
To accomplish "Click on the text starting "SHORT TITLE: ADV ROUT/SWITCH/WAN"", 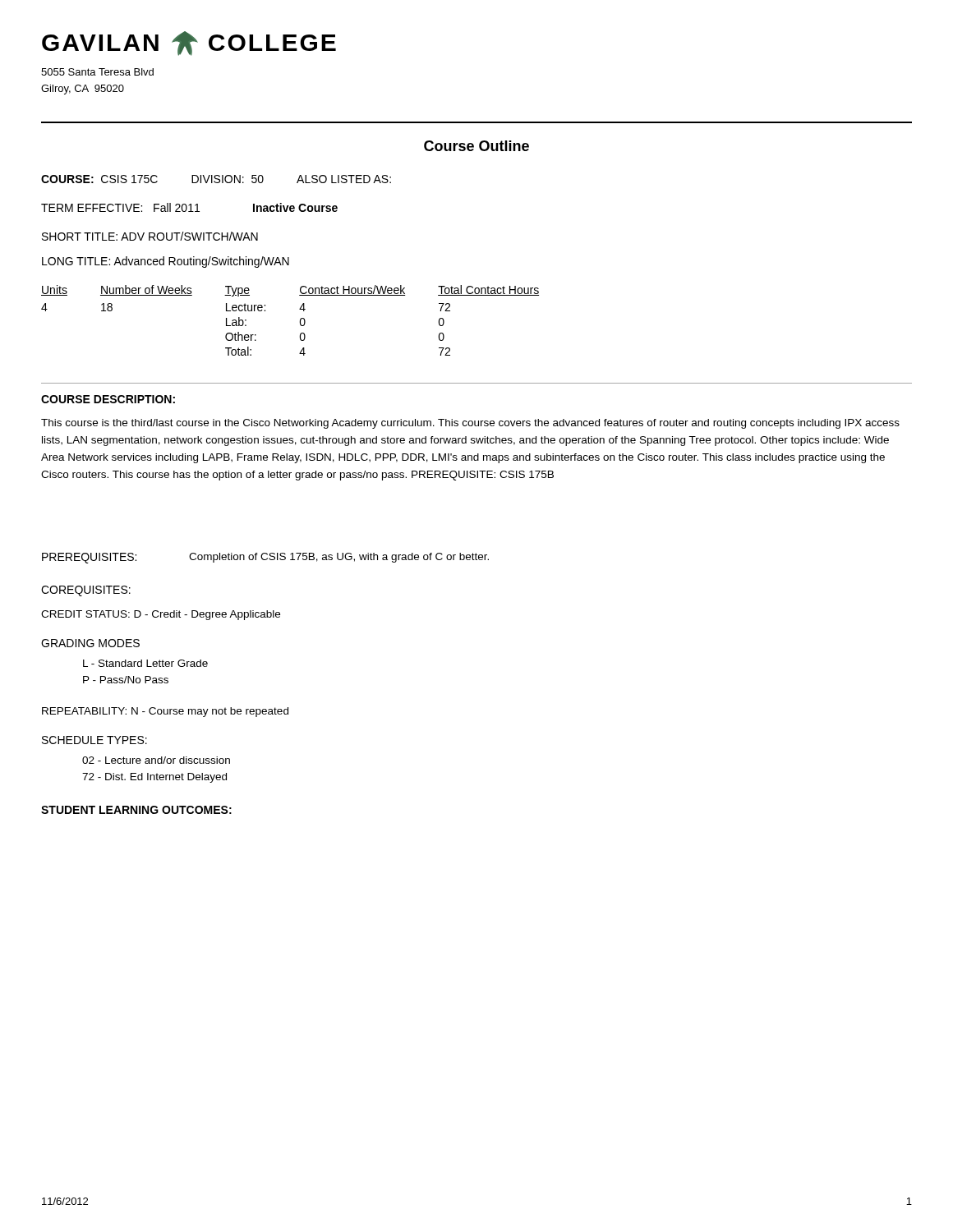I will pos(150,237).
